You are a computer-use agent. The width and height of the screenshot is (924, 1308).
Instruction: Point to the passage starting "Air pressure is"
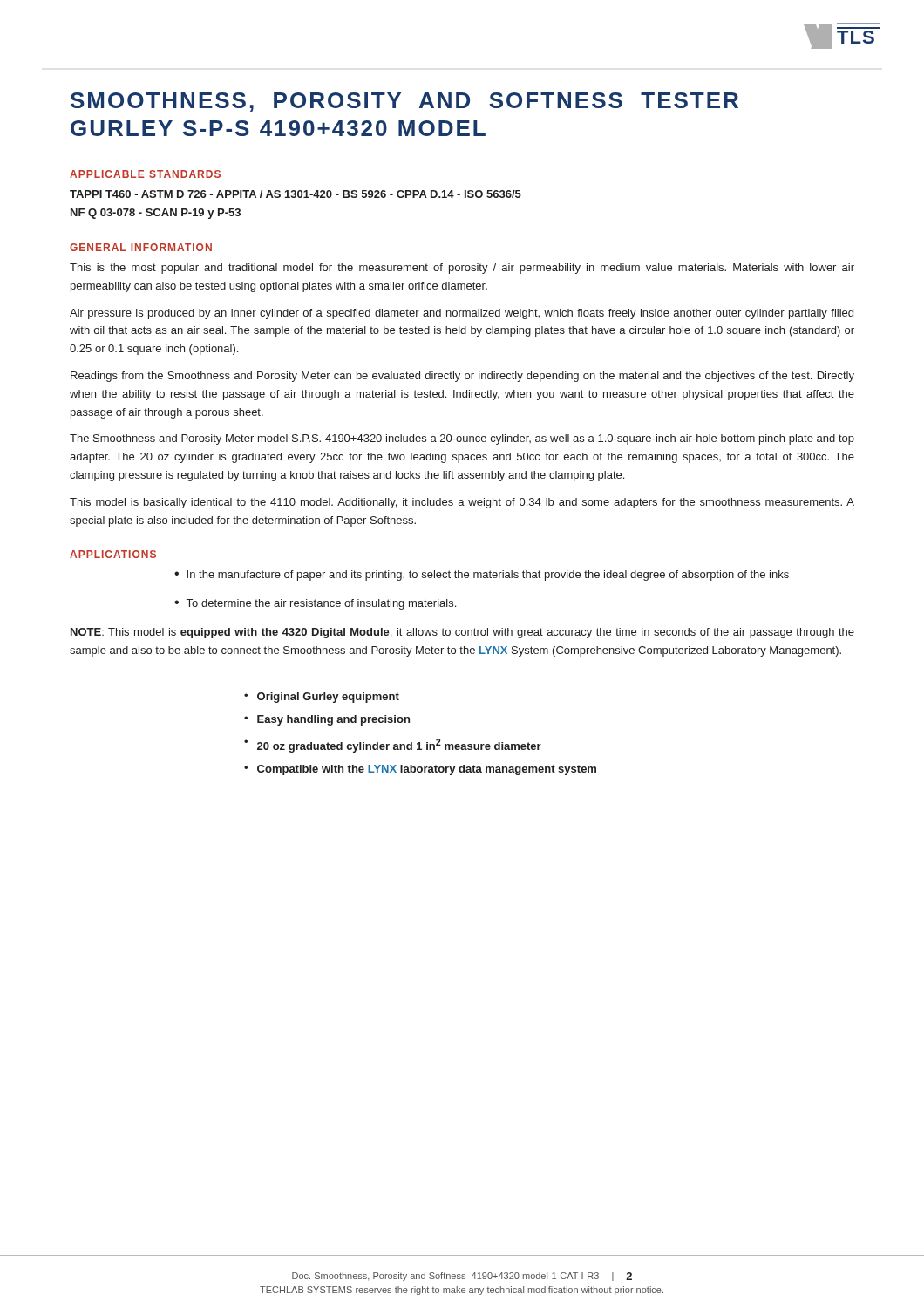click(462, 330)
